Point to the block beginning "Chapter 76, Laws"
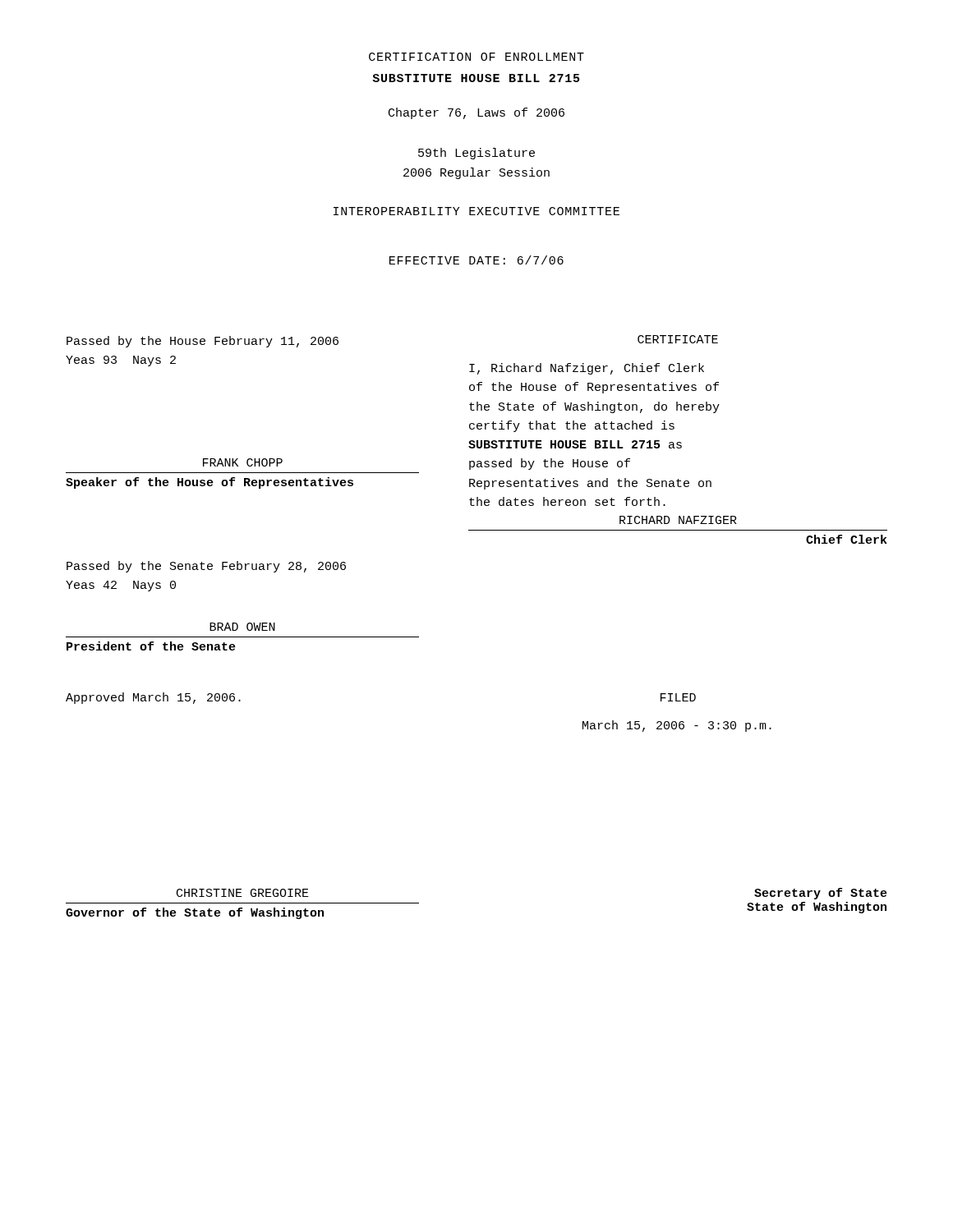 tap(476, 114)
